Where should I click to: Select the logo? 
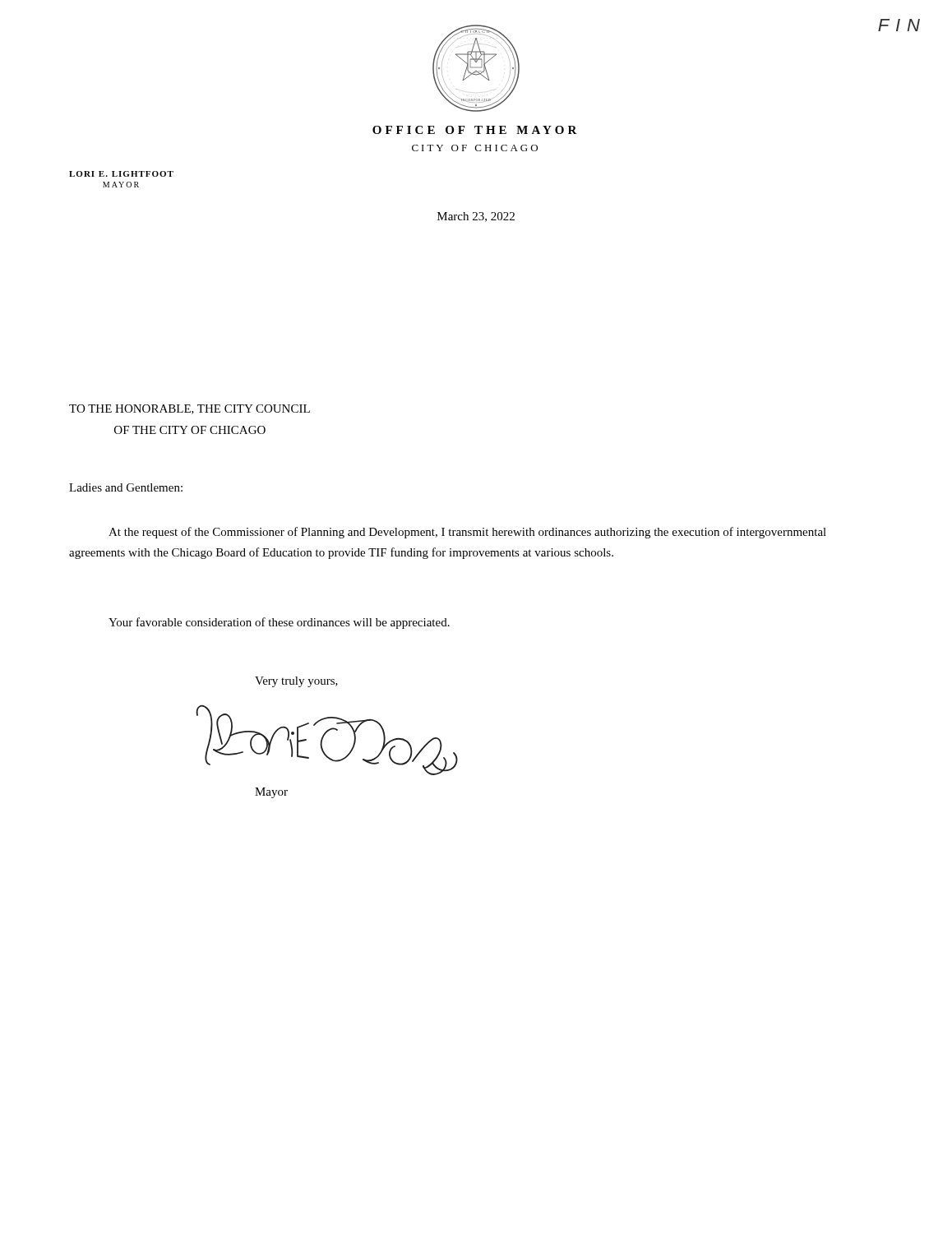click(x=476, y=68)
